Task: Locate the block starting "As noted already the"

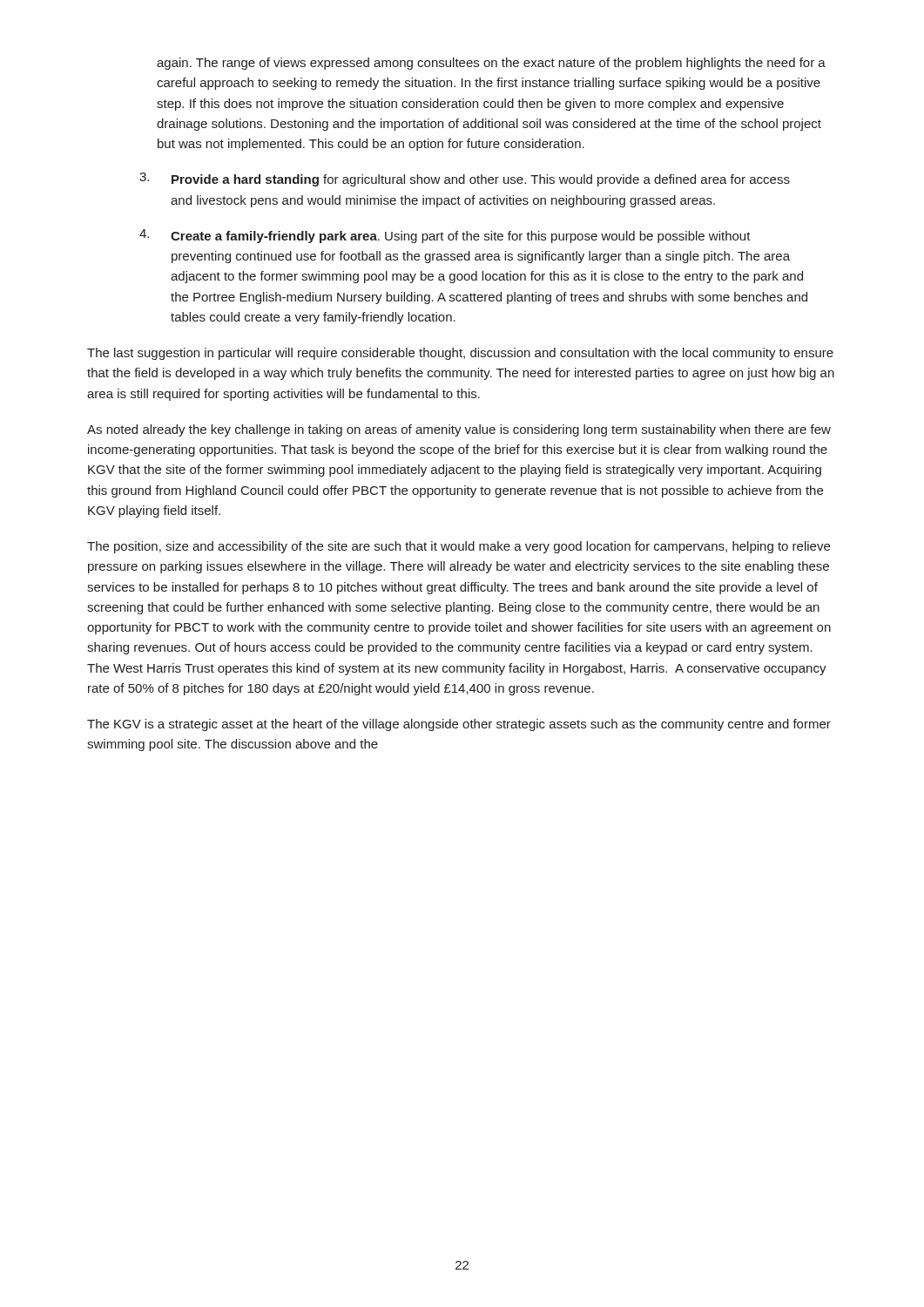Action: [459, 469]
